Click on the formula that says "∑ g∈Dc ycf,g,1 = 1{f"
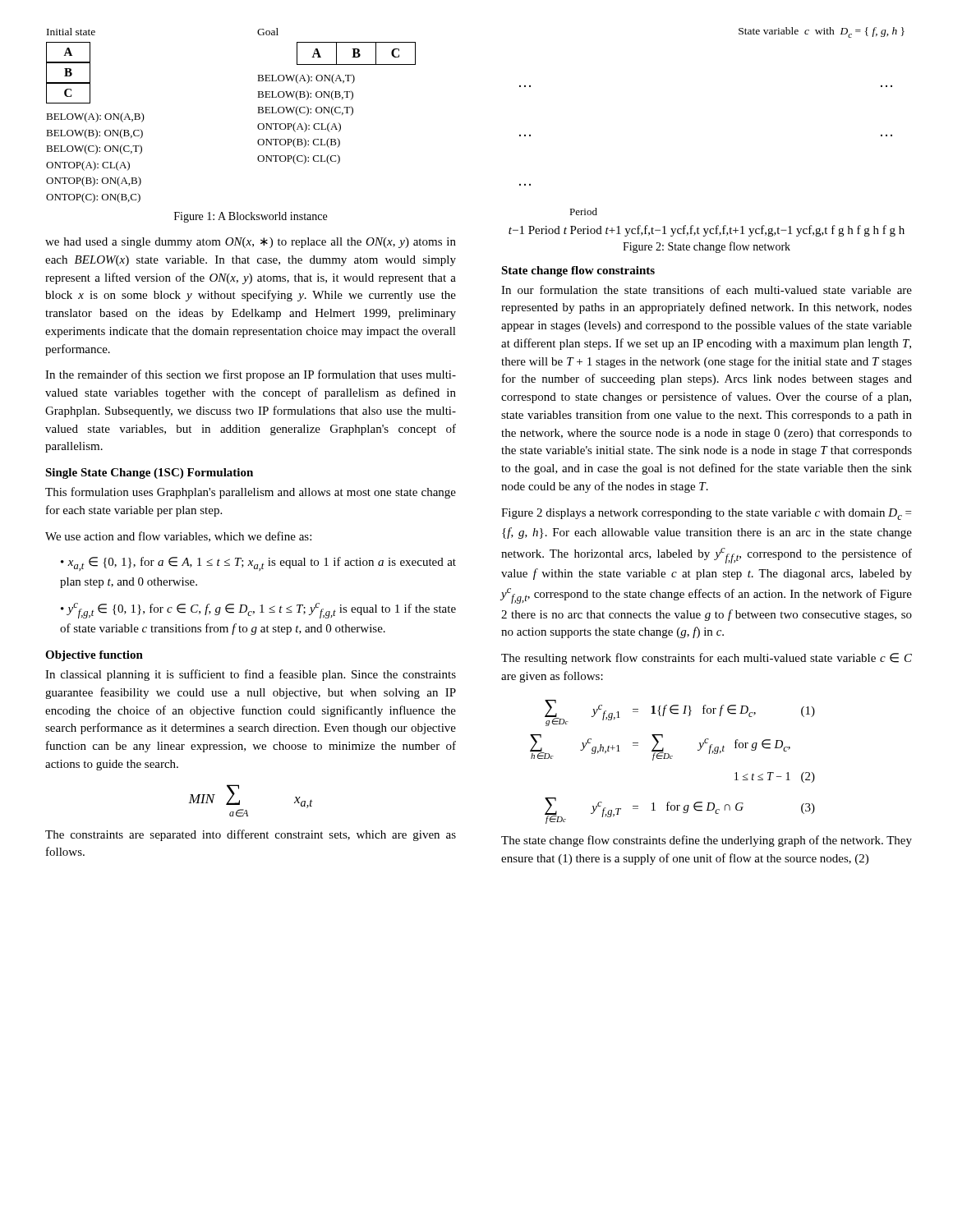Viewport: 953px width, 1232px height. coord(674,759)
